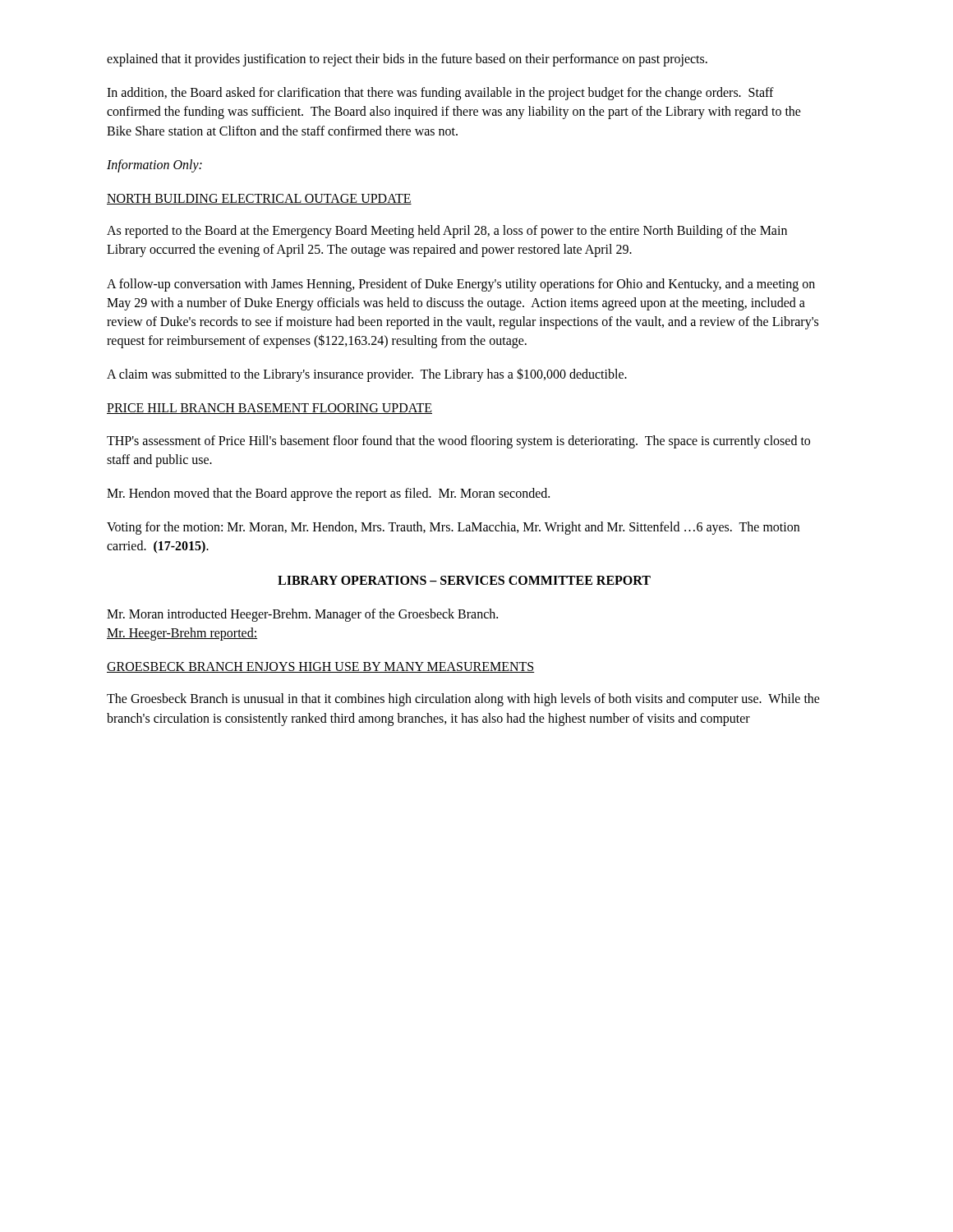Navigate to the text starting "The Groesbeck Branch is unusual in that"
Screen dimensions: 1232x953
click(463, 708)
